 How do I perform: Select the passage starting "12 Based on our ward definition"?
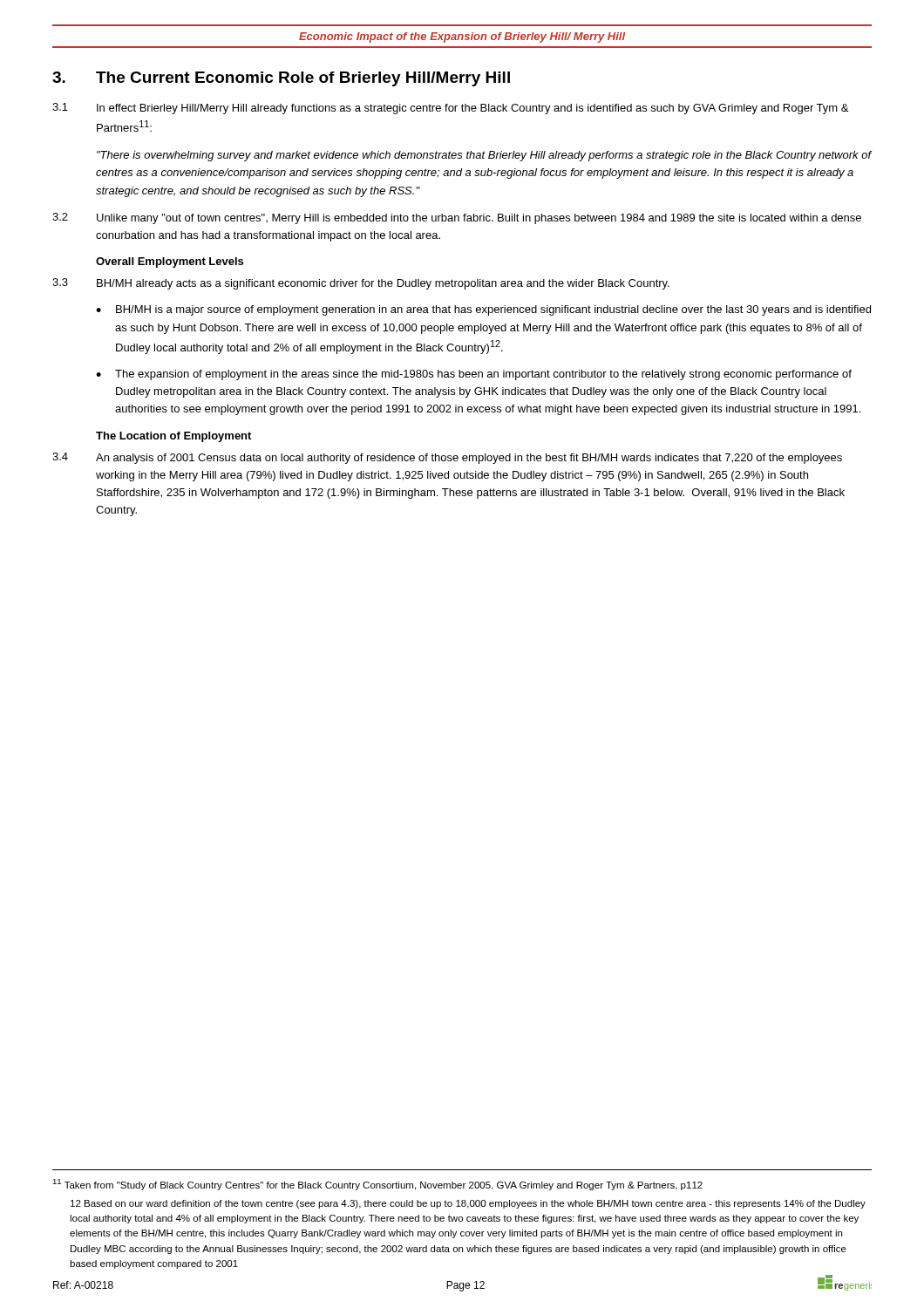(x=468, y=1233)
